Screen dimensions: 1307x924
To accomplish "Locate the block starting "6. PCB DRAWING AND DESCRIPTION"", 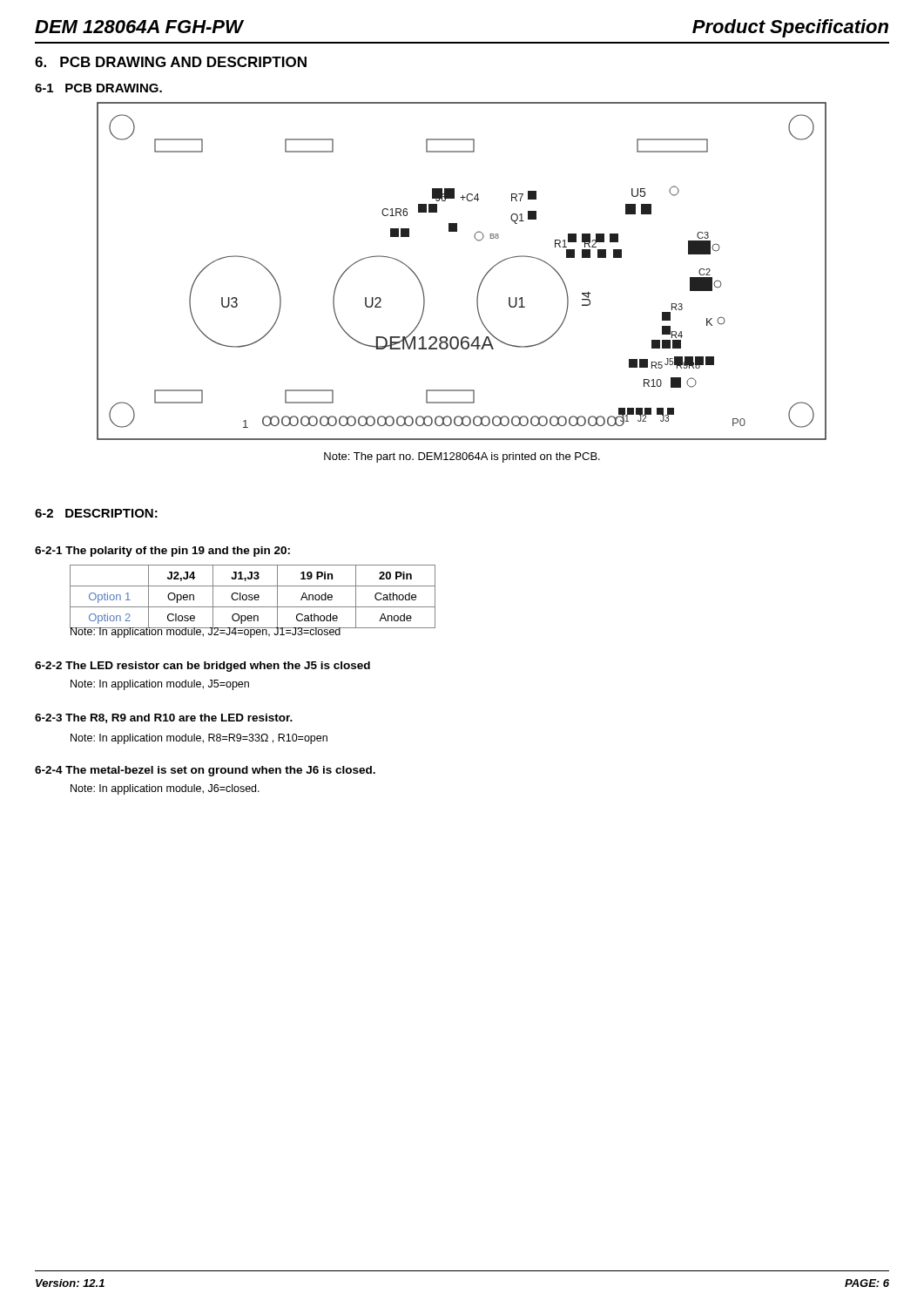I will tap(171, 62).
